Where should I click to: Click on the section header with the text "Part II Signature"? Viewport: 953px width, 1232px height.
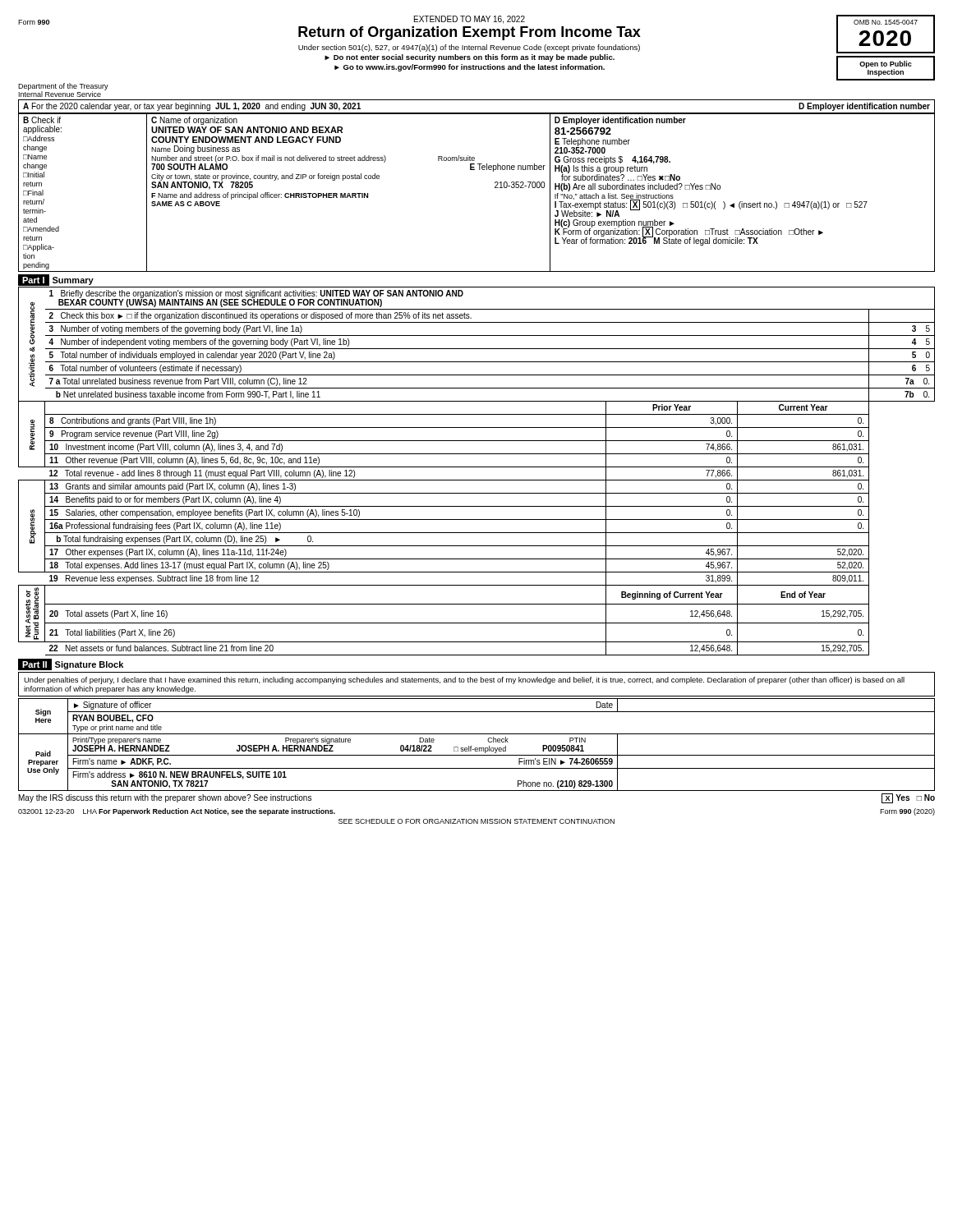coord(71,665)
